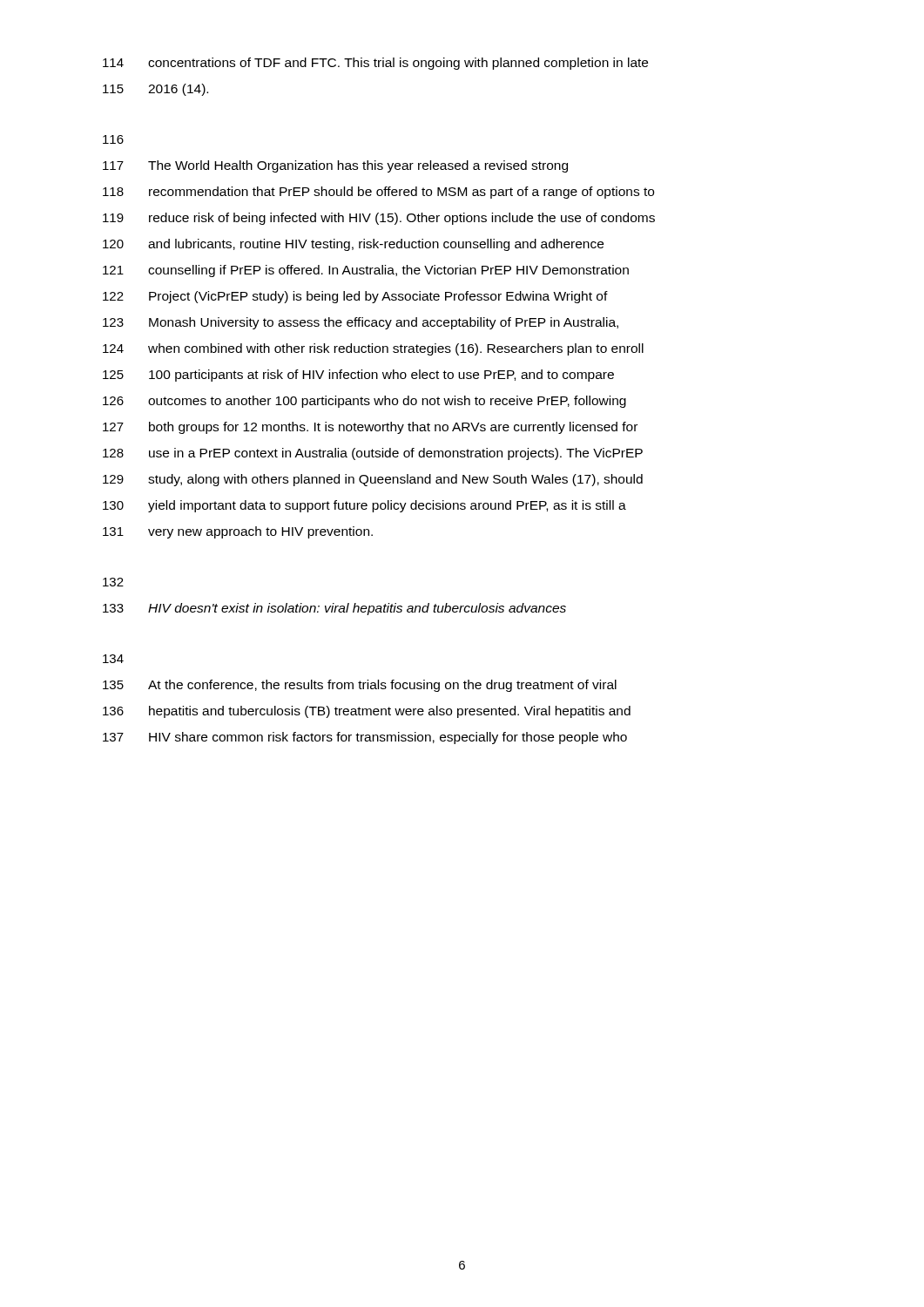Viewport: 924px width, 1307px height.
Task: Click on the region starting "133 HIV doesn't exist in isolation:"
Action: pos(470,609)
